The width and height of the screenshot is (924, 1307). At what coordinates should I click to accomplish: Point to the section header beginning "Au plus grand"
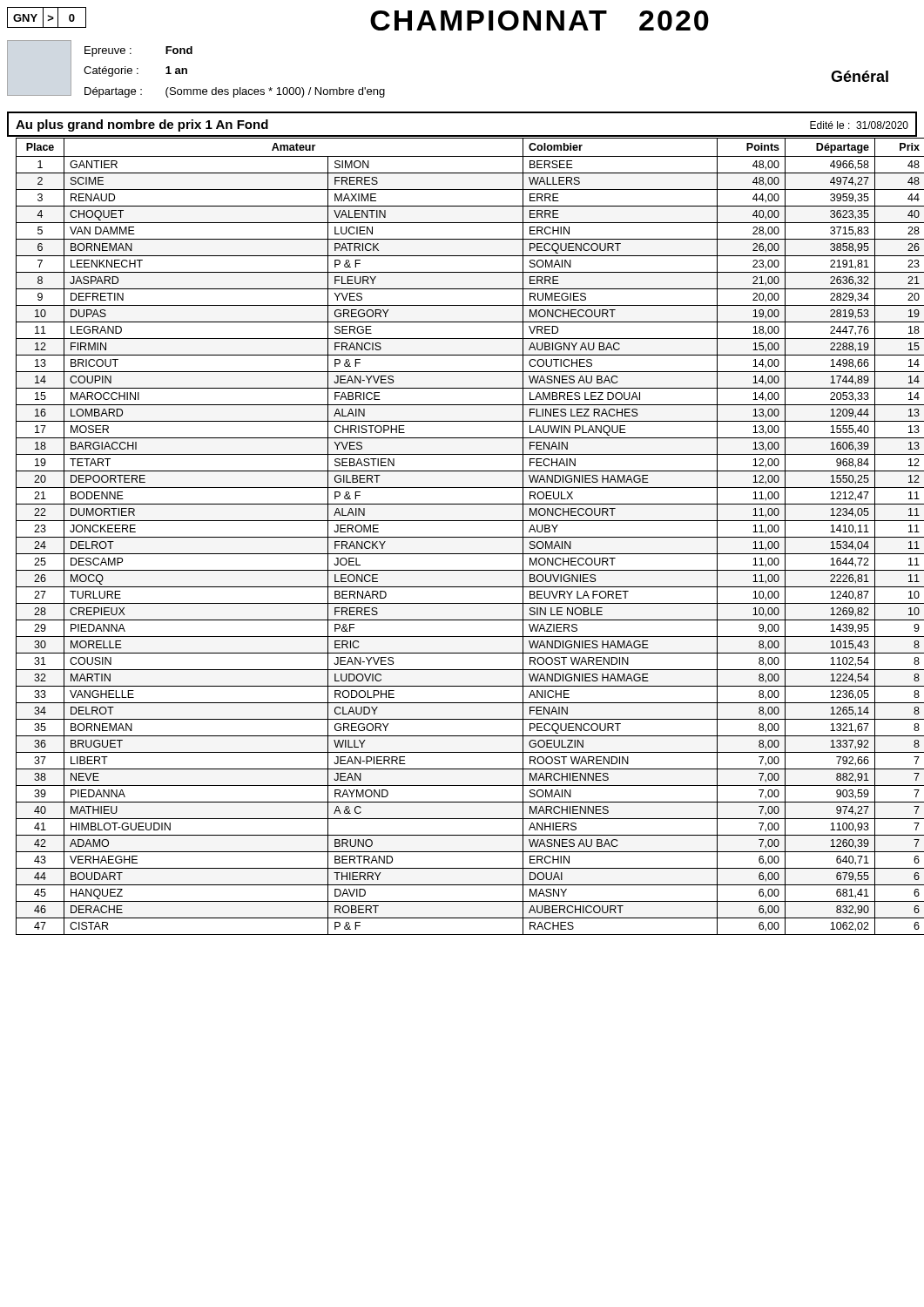click(142, 124)
